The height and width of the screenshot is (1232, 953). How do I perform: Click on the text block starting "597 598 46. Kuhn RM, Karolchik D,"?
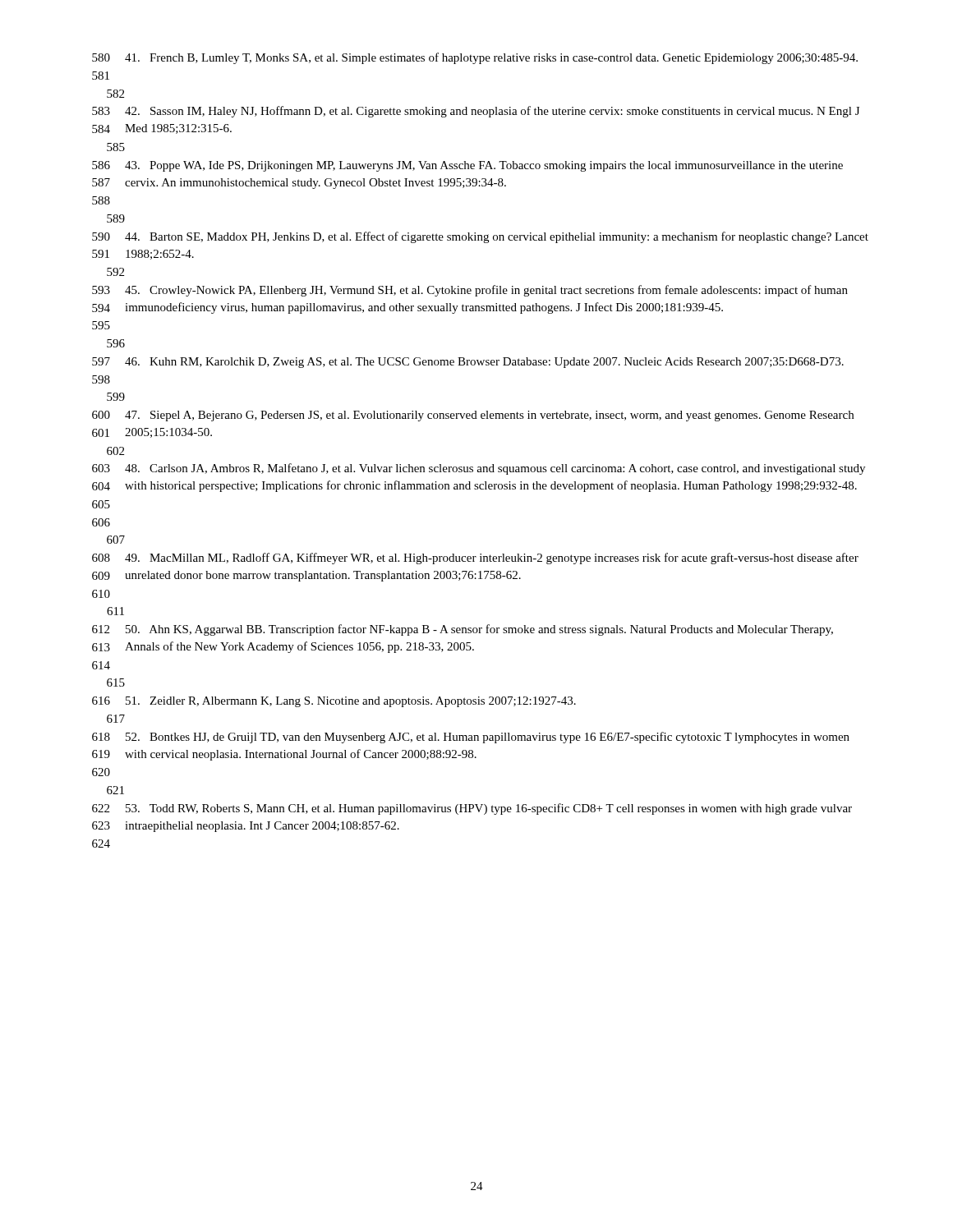coord(476,371)
